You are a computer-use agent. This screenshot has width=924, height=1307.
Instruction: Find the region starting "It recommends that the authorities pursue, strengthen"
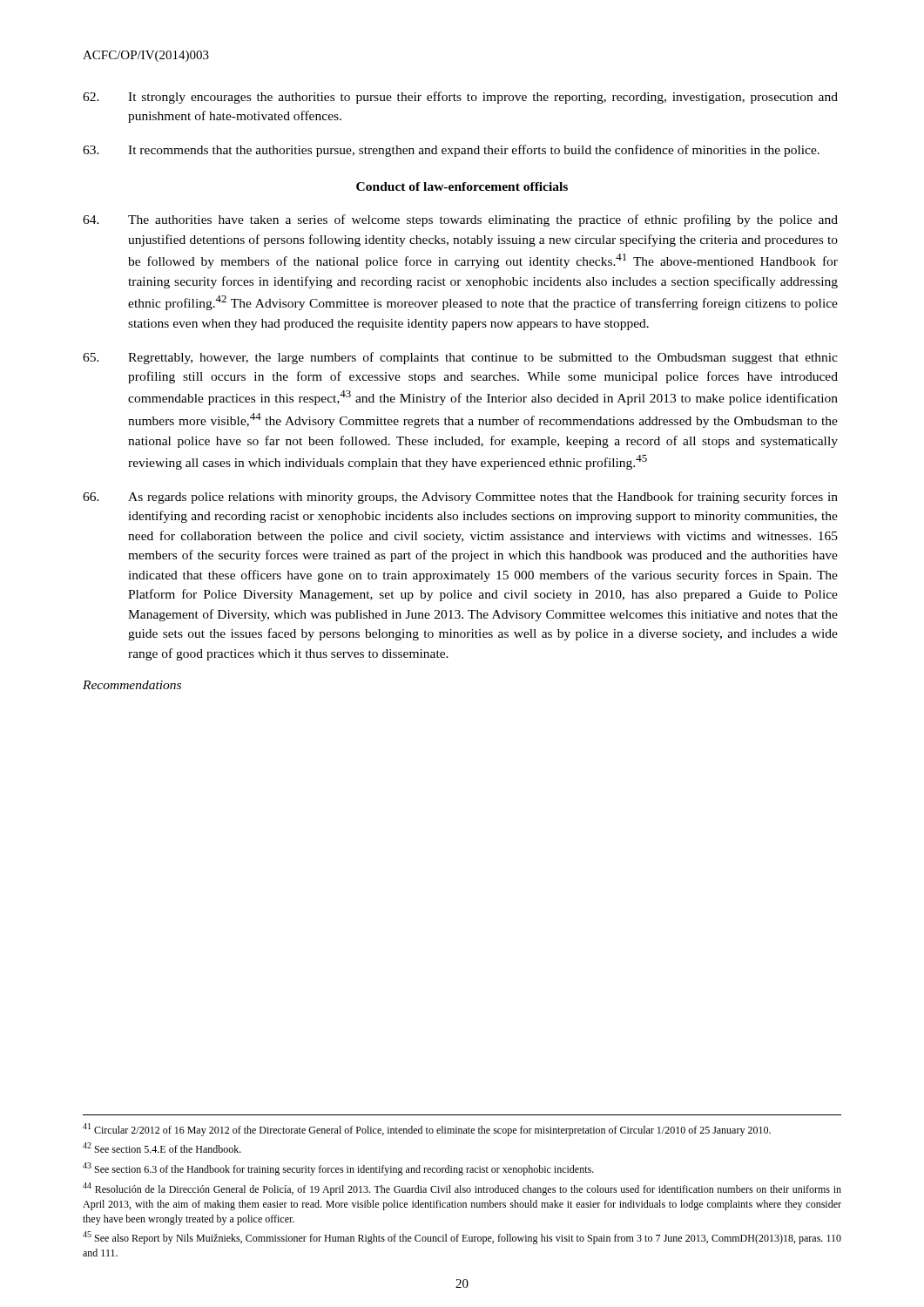[460, 150]
